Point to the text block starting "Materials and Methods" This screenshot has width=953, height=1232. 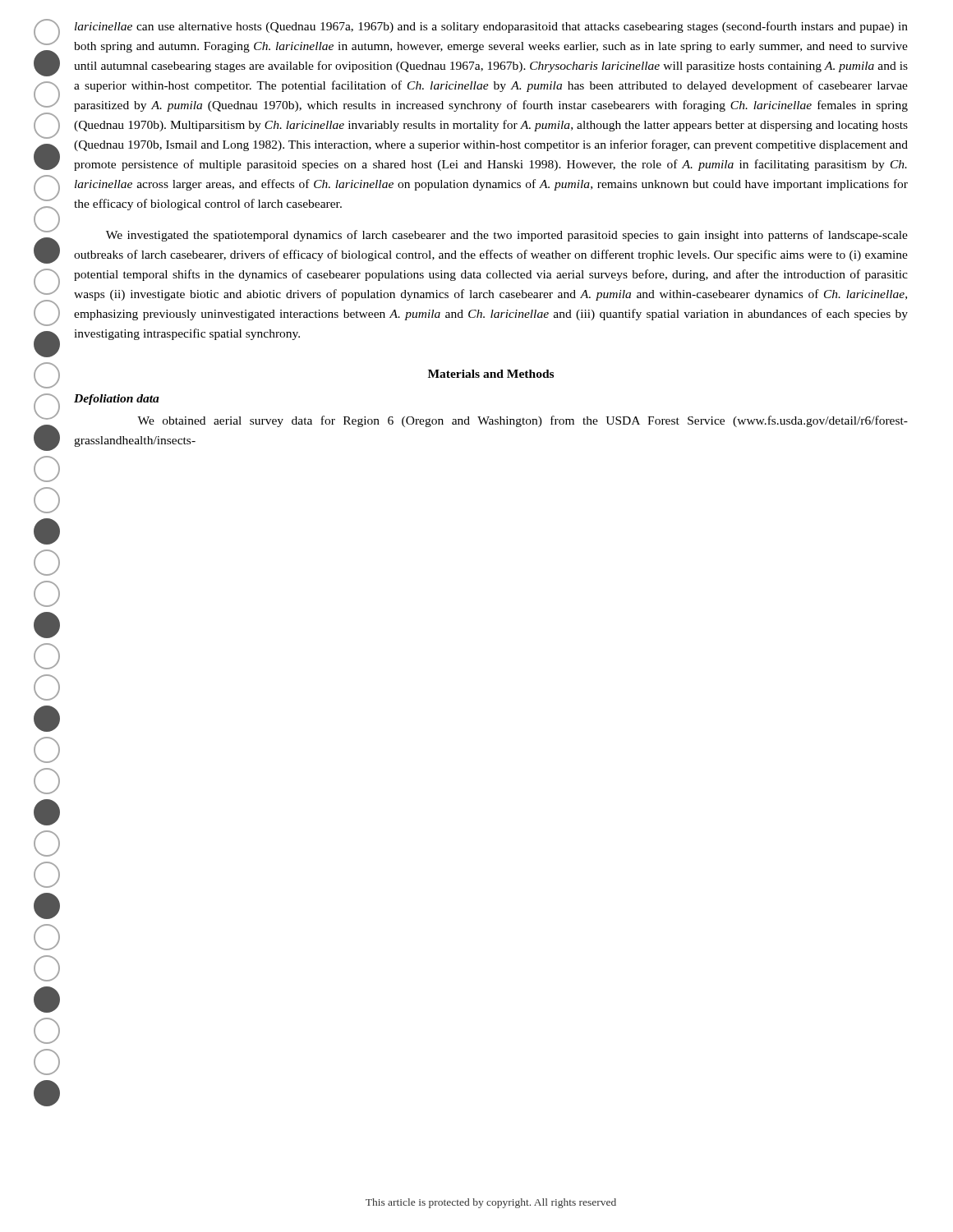491,373
